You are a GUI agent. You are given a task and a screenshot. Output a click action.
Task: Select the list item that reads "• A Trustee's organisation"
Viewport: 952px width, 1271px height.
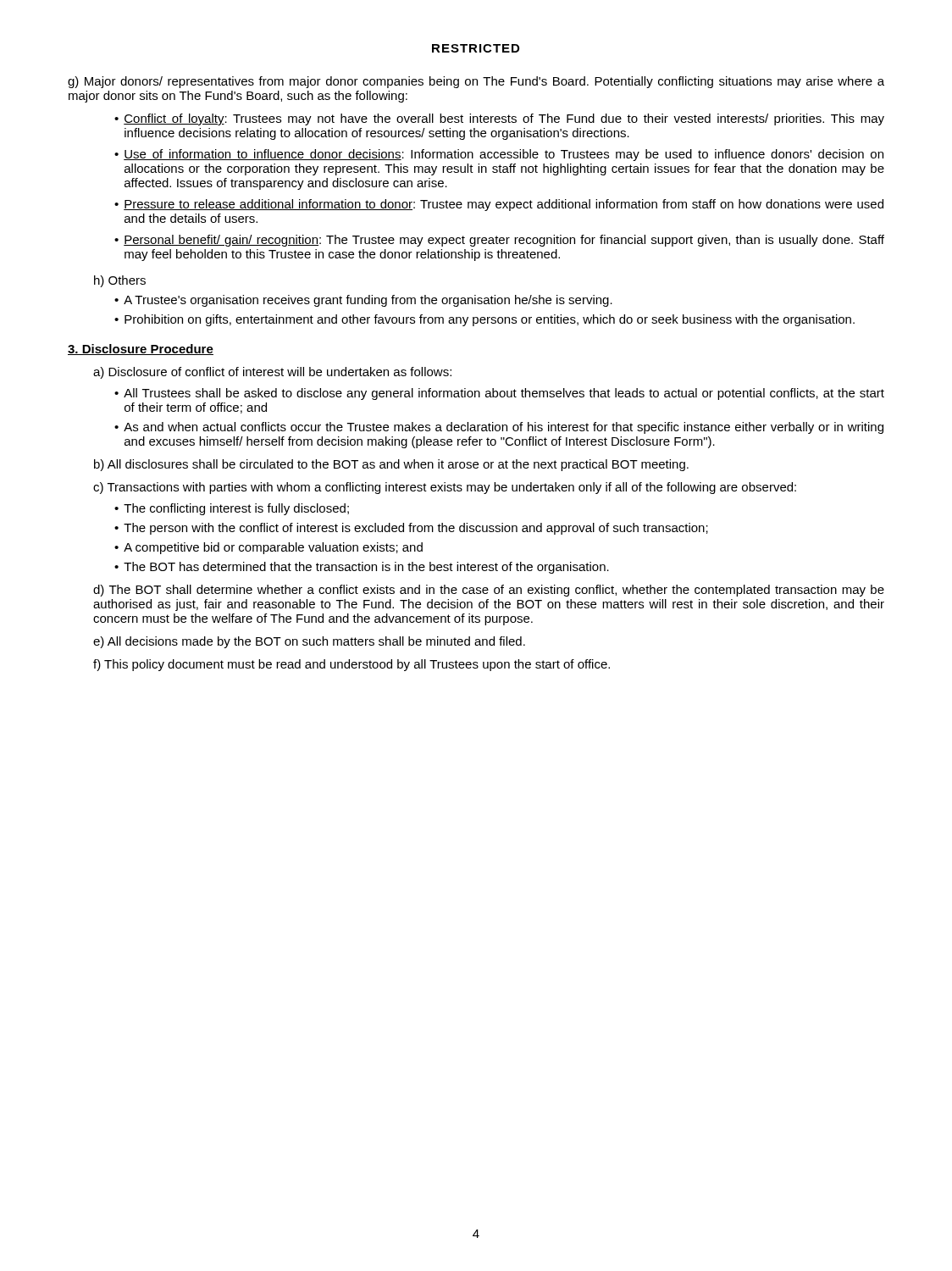pyautogui.click(x=499, y=300)
